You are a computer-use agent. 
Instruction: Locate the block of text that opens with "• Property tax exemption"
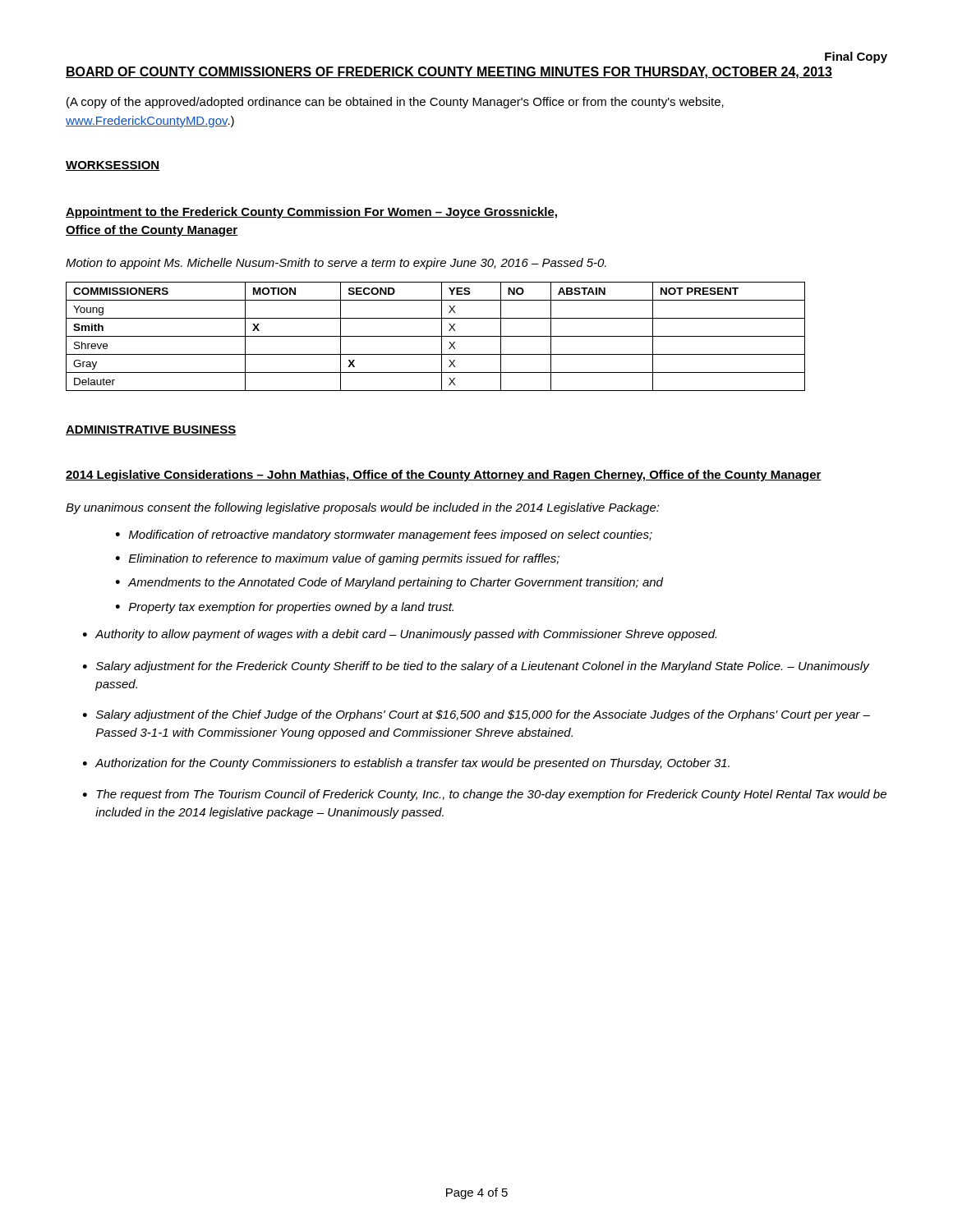tap(285, 607)
